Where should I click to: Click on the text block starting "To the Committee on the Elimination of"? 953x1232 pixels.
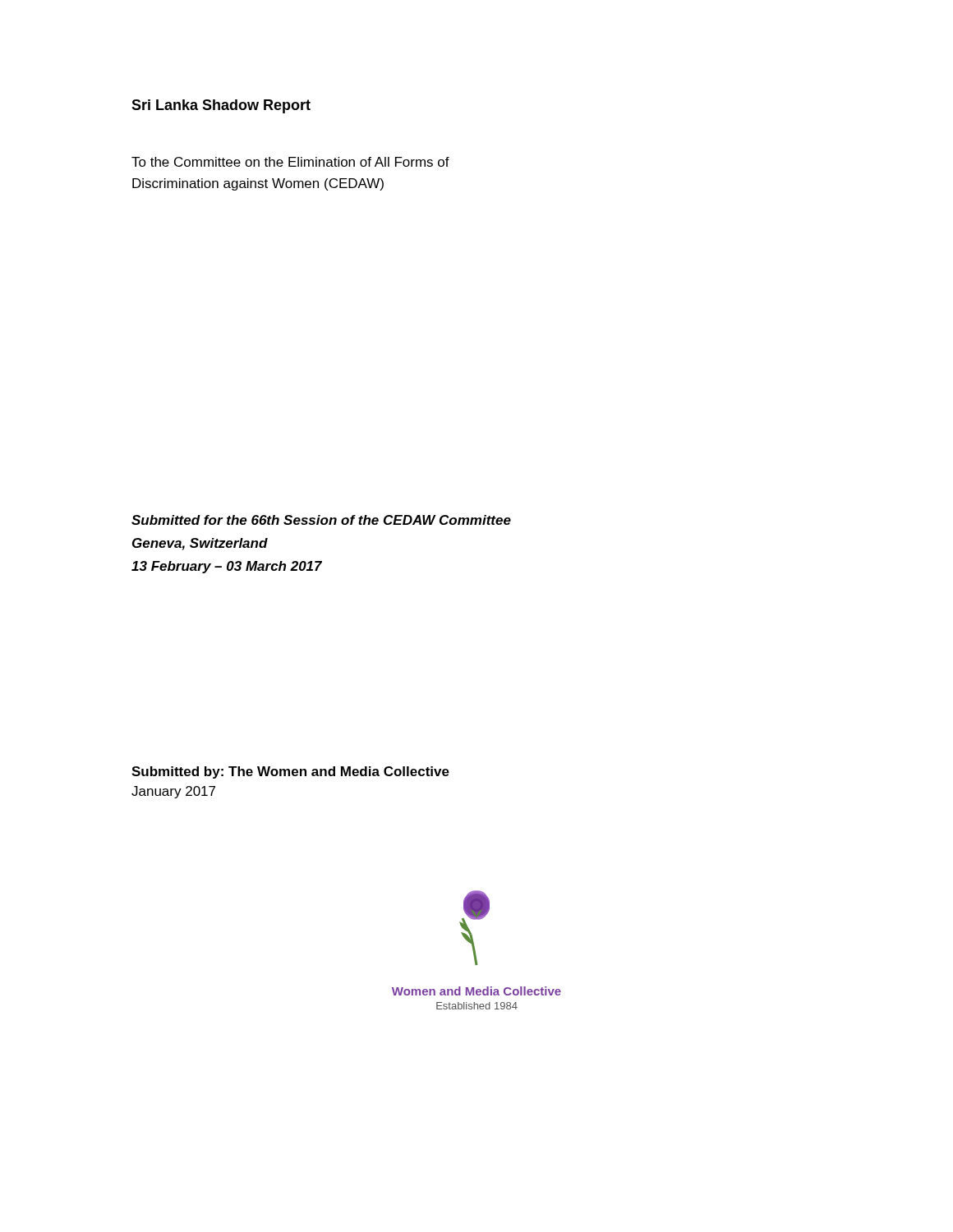pyautogui.click(x=290, y=173)
